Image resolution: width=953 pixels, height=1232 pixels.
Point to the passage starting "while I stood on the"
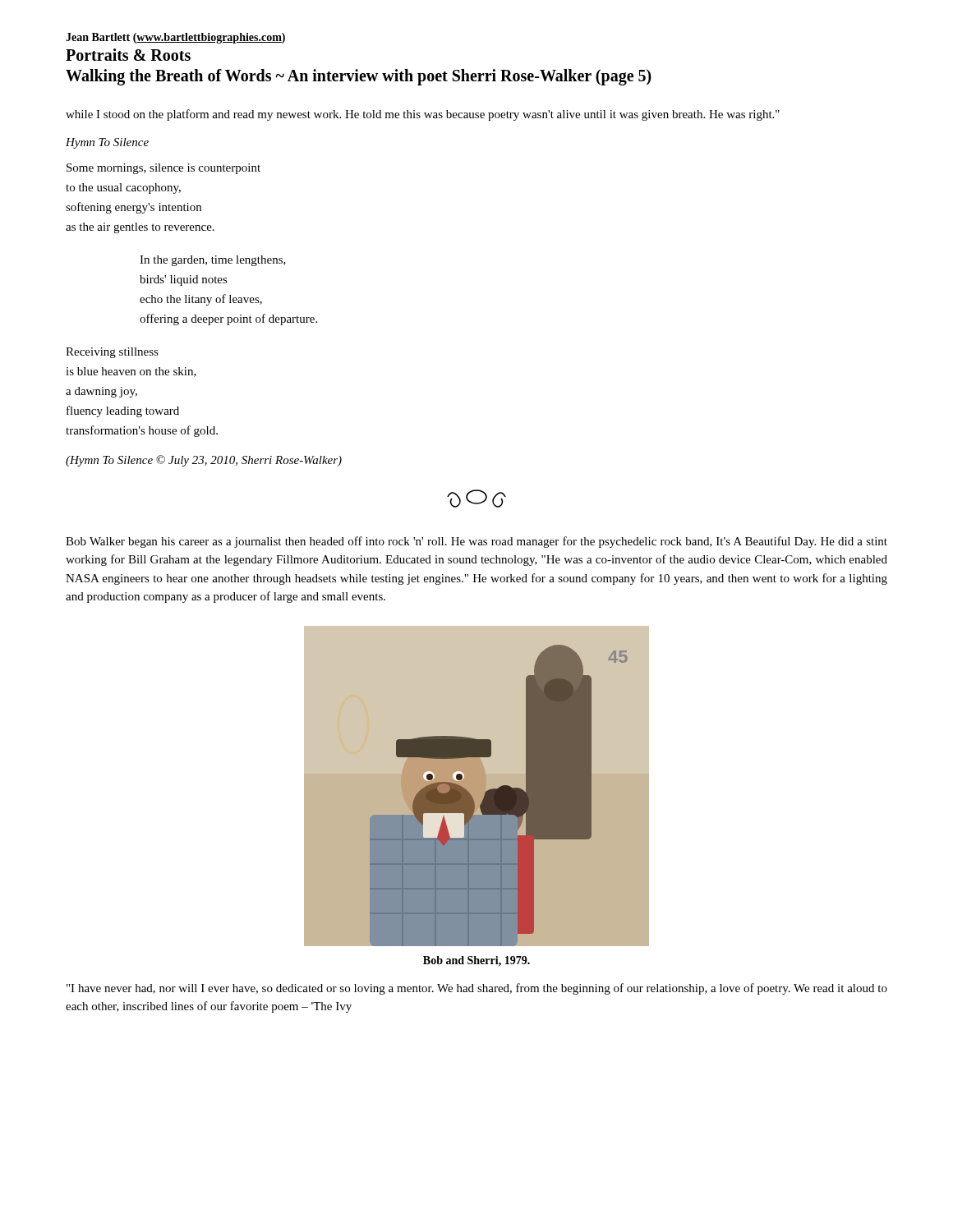click(x=423, y=114)
